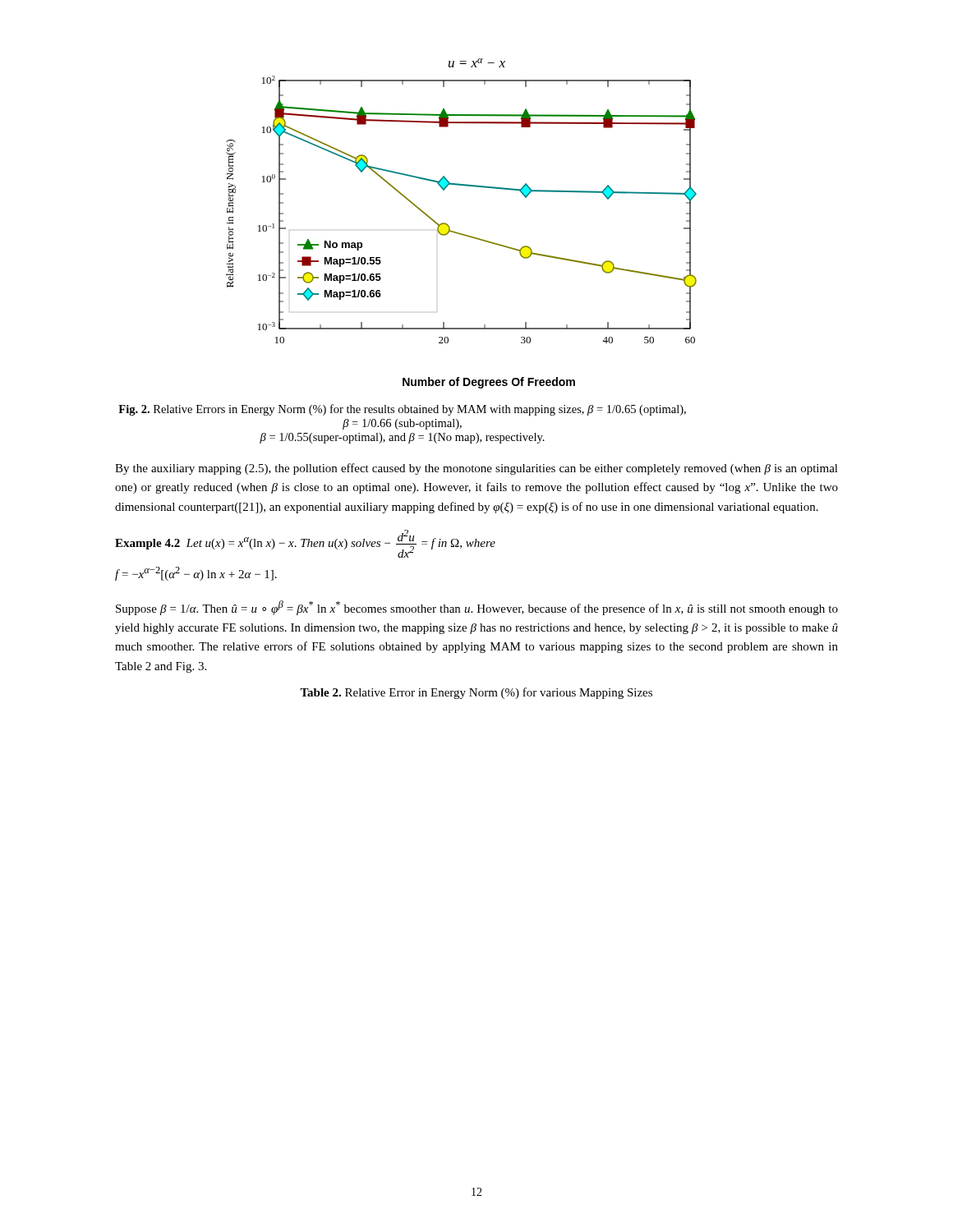Click the caption that begins "Table 2. Relative"
Image resolution: width=953 pixels, height=1232 pixels.
(x=476, y=692)
